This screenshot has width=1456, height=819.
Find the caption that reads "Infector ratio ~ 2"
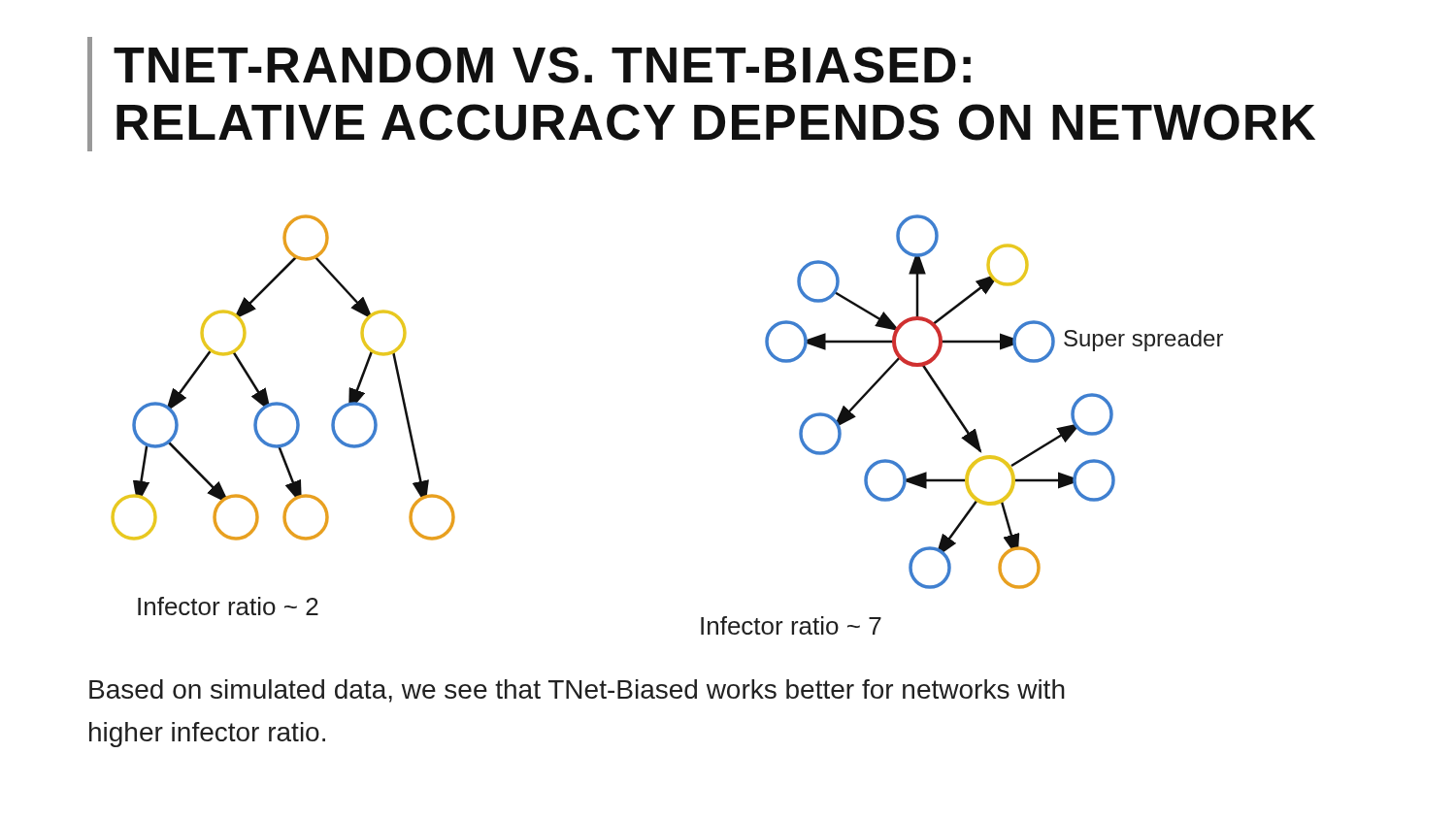pos(227,606)
